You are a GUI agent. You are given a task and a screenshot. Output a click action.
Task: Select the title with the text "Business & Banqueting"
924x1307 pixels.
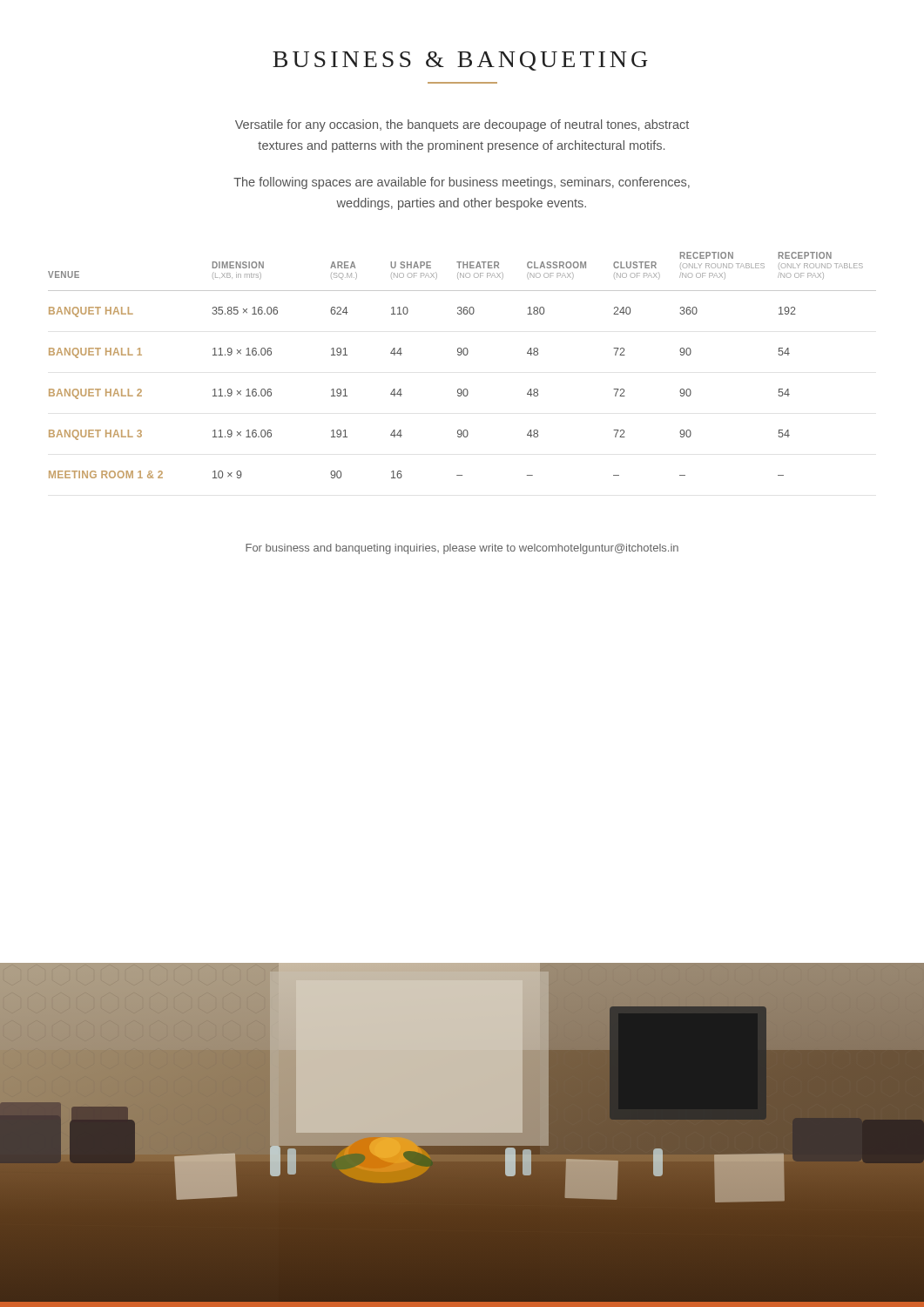462,65
